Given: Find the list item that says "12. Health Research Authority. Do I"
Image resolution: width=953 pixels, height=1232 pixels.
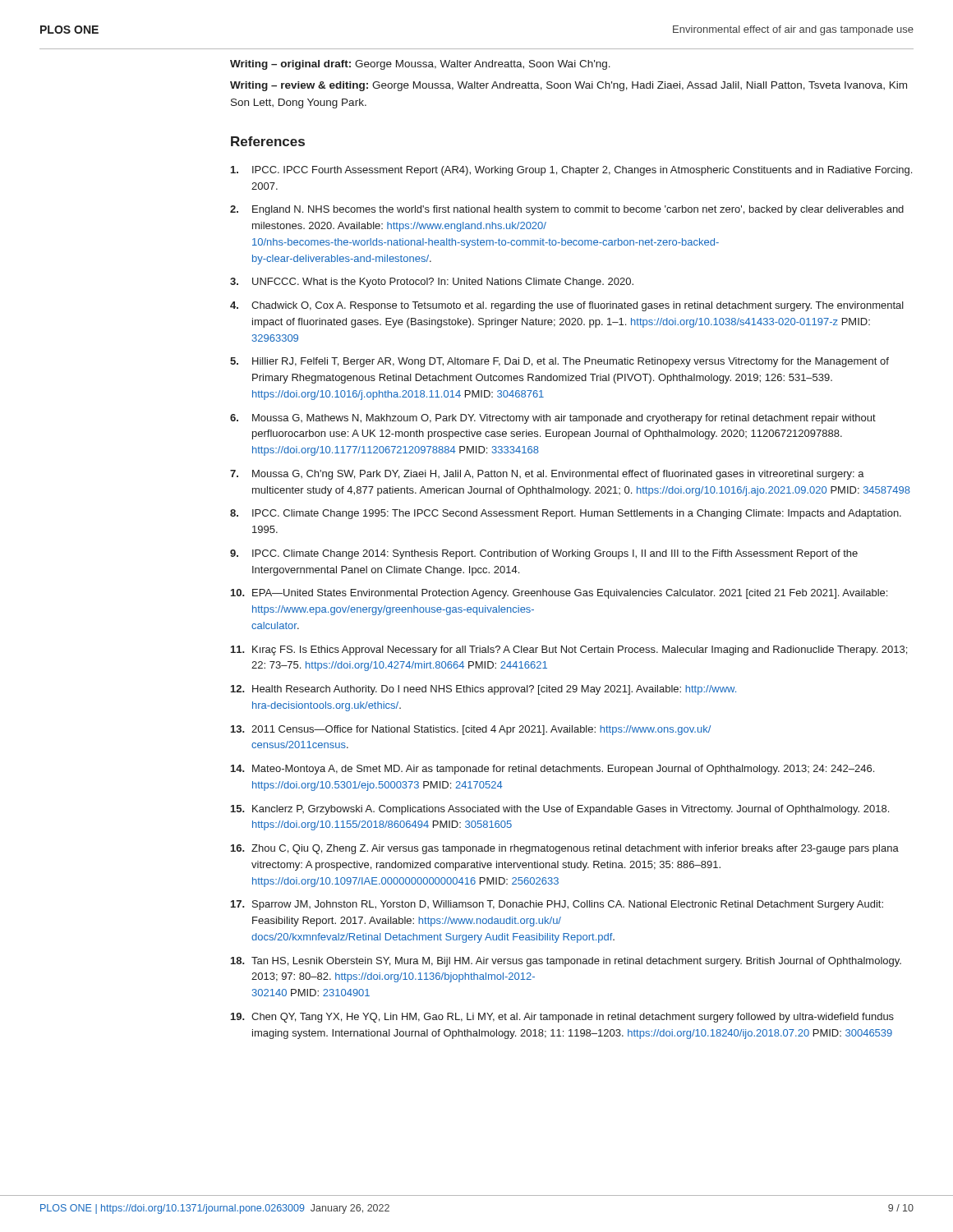Looking at the screenshot, I should (x=572, y=697).
